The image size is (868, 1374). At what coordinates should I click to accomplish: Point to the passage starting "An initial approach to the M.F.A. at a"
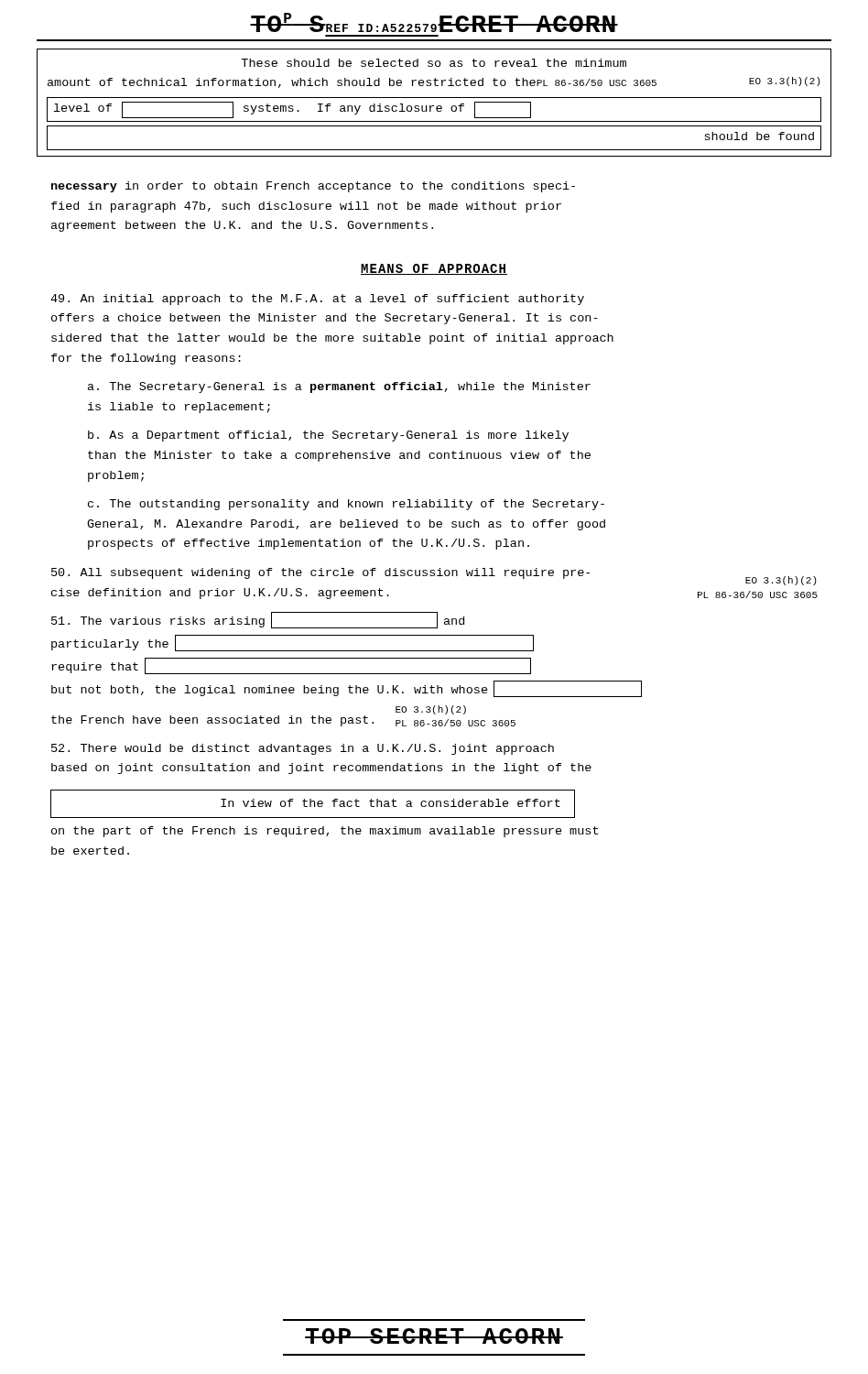click(x=332, y=329)
